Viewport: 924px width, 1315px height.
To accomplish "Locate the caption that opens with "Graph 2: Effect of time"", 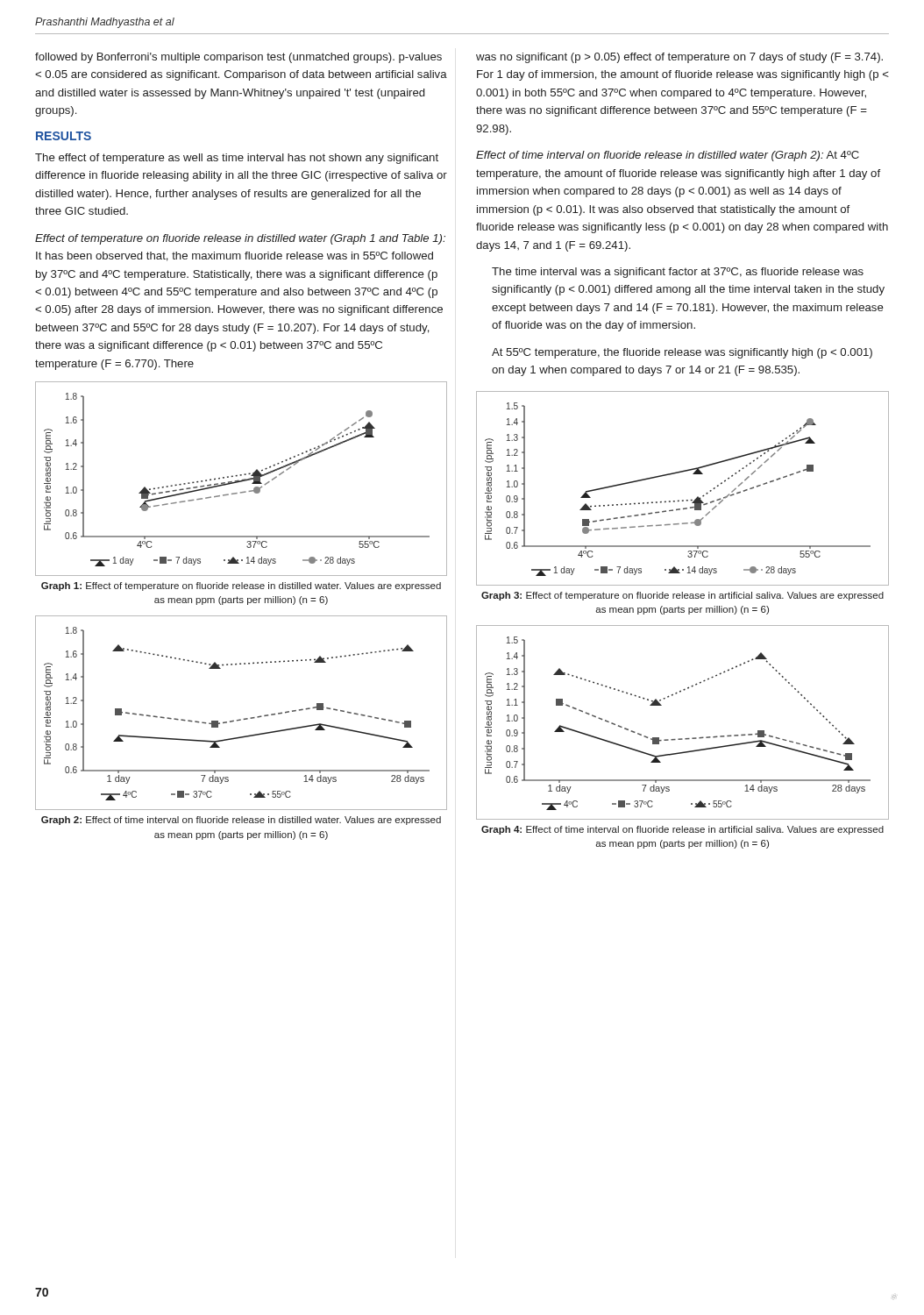I will coord(241,827).
